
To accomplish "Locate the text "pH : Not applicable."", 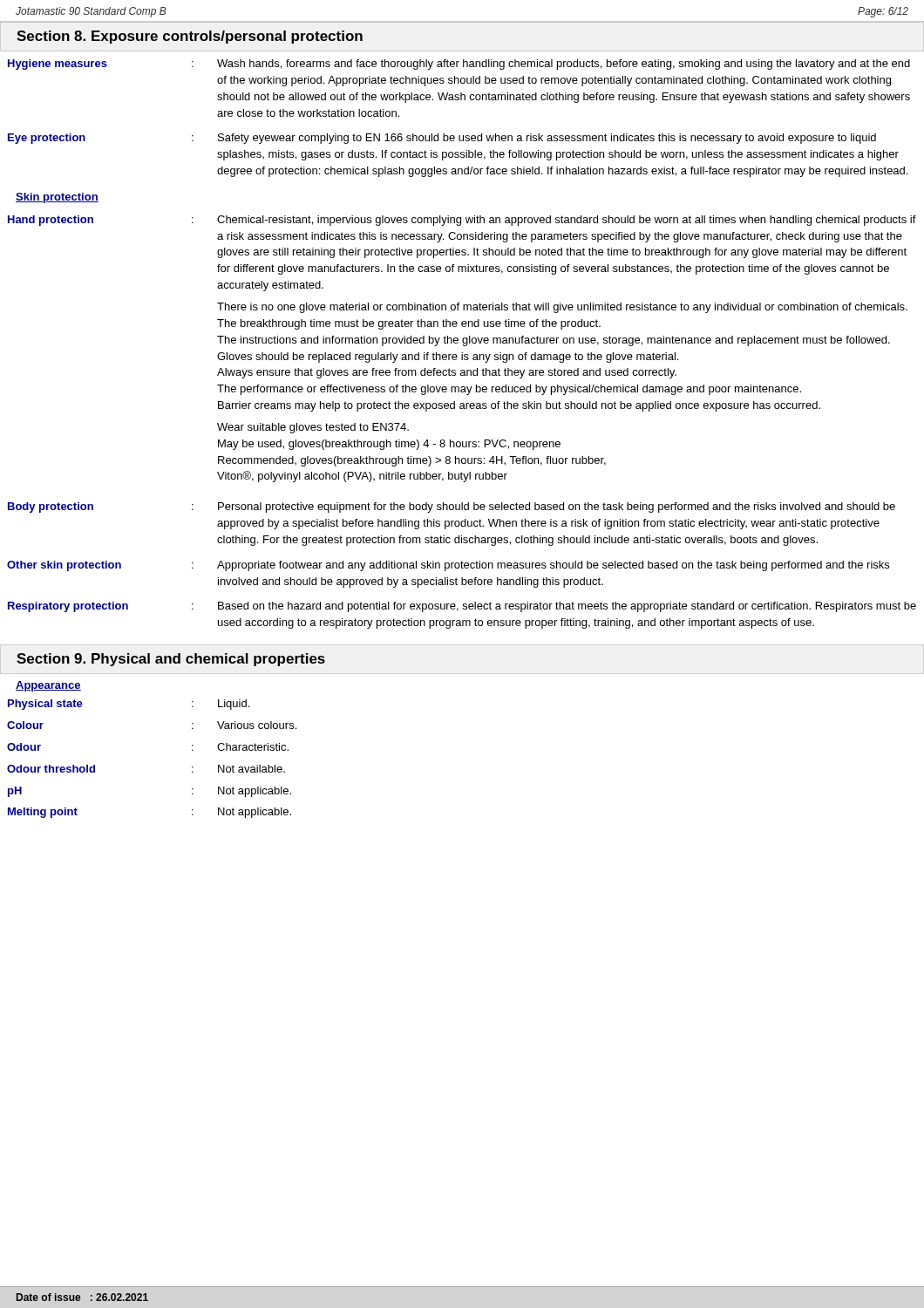I will coord(18,790).
